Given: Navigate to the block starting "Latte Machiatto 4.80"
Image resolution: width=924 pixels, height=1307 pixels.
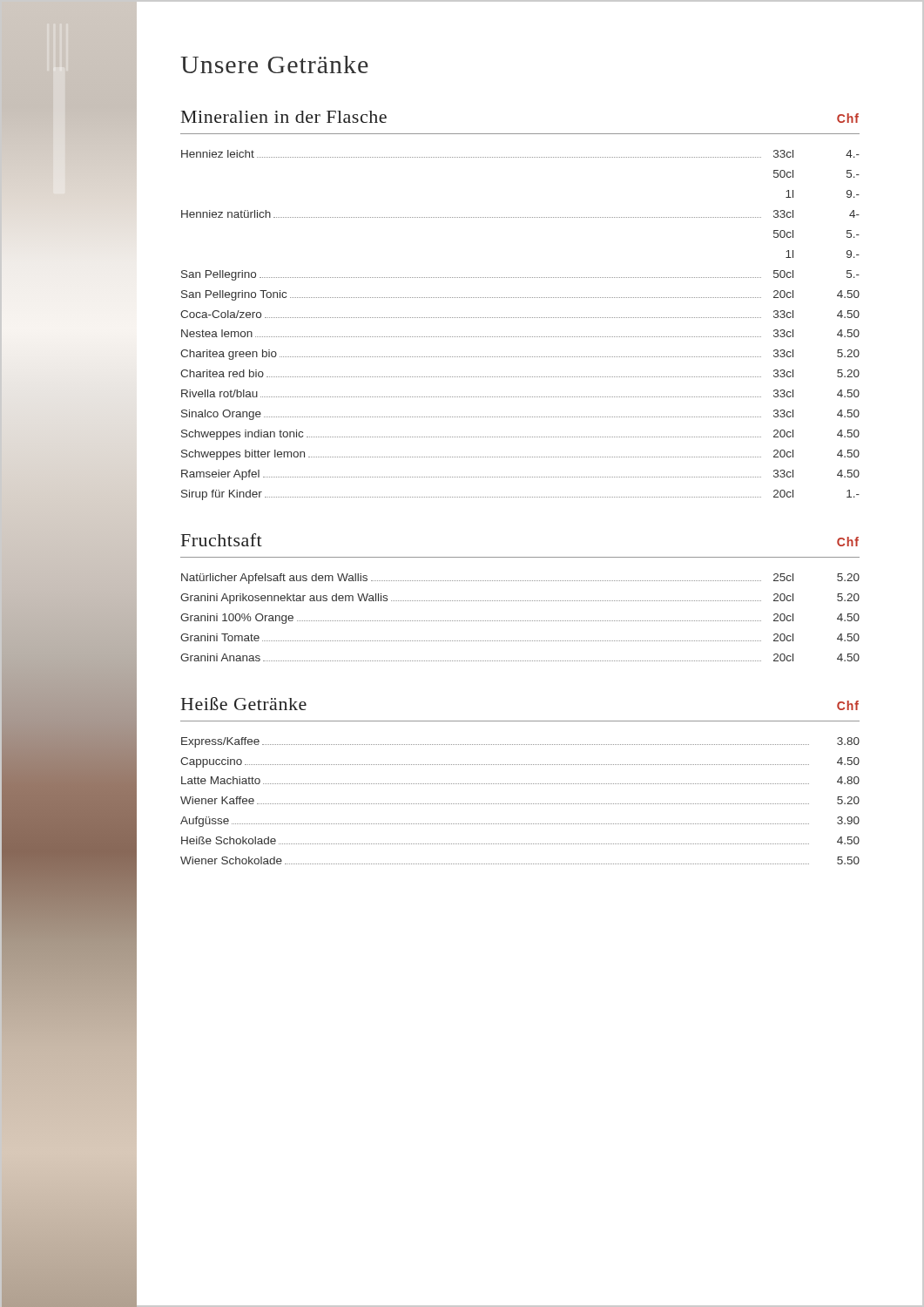Looking at the screenshot, I should coord(520,782).
